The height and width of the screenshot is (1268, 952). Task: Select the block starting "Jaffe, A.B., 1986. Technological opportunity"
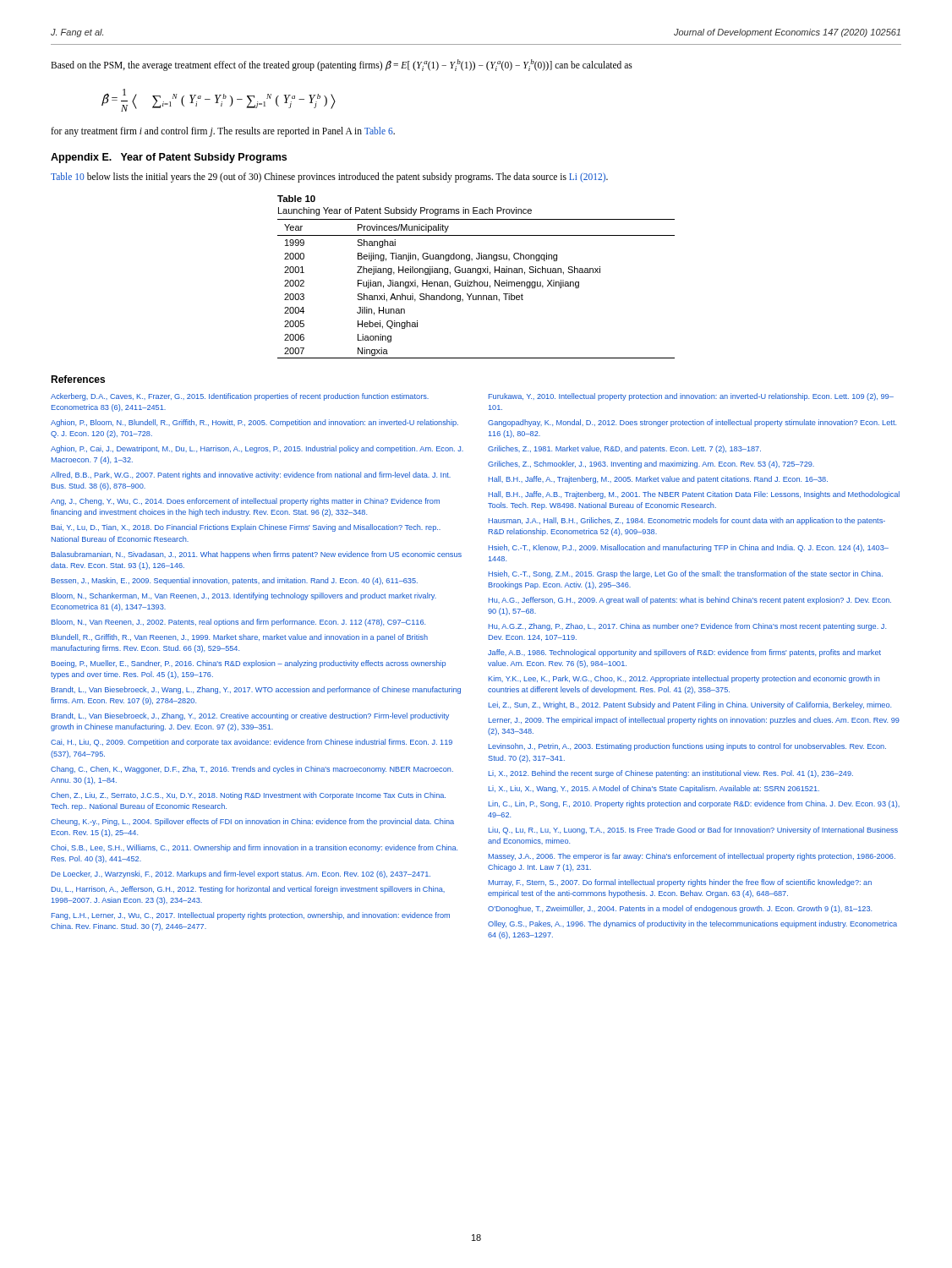point(684,658)
